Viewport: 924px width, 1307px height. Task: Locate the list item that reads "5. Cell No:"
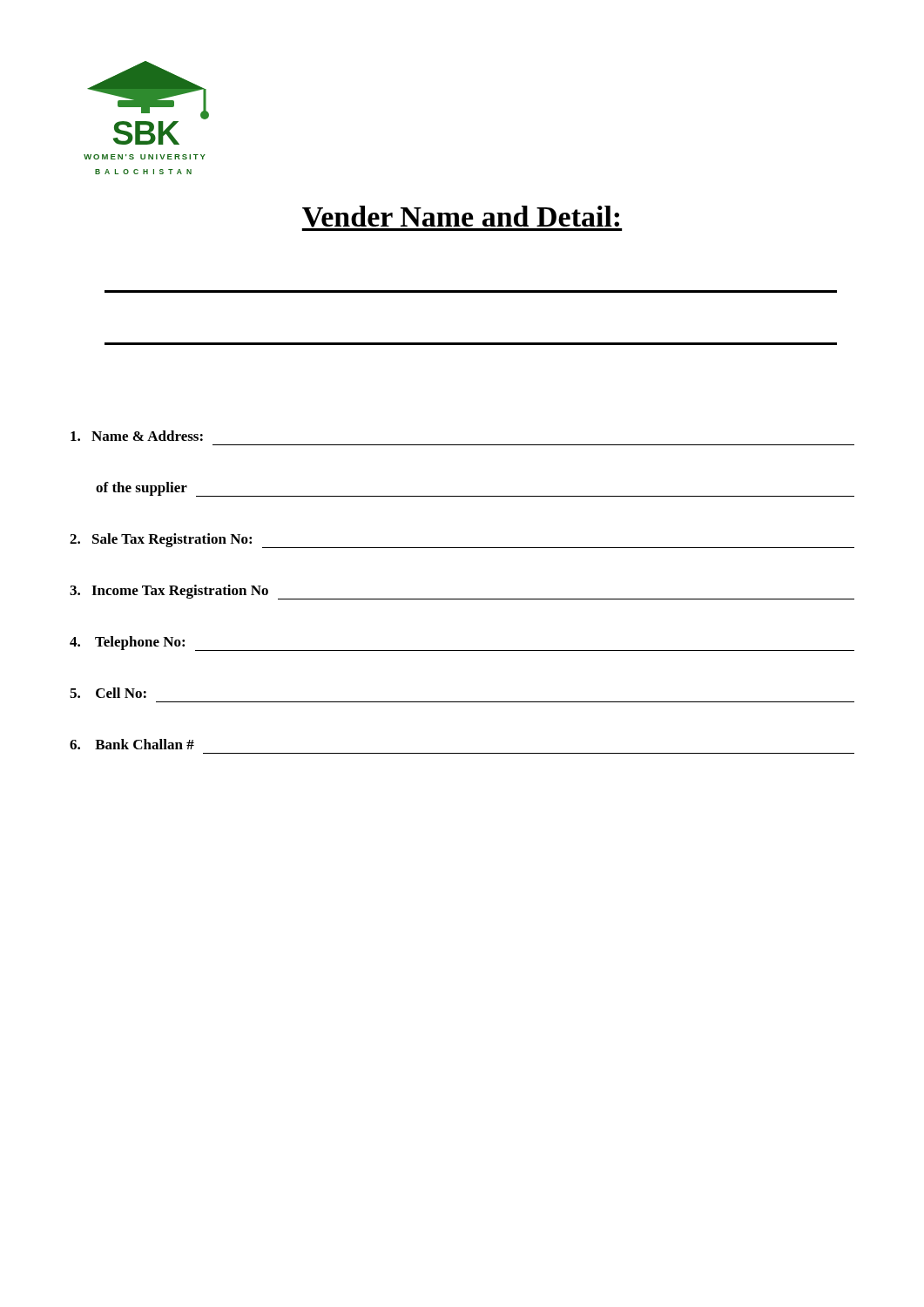462,693
